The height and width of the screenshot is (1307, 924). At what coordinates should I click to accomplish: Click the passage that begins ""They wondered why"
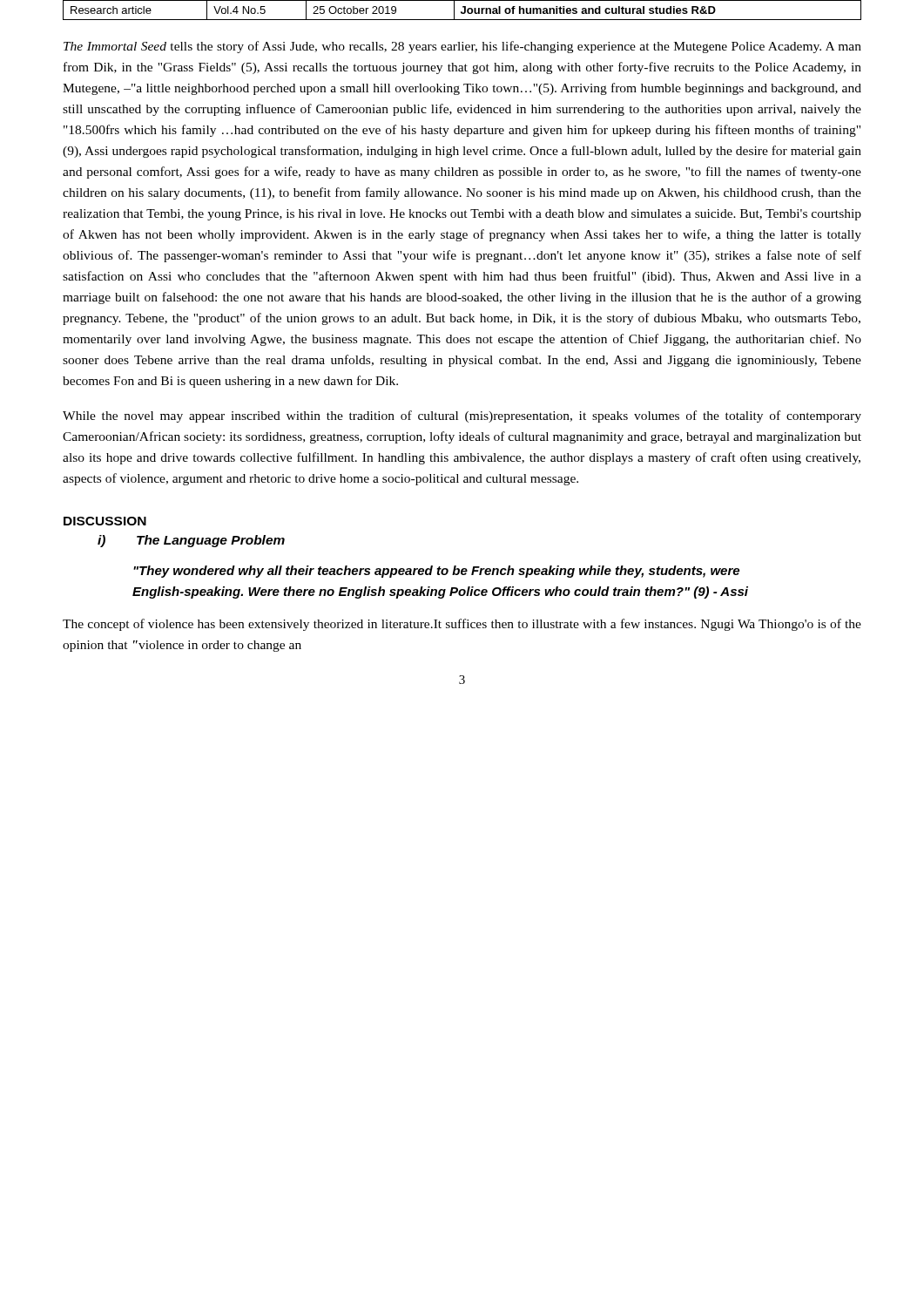pos(440,581)
